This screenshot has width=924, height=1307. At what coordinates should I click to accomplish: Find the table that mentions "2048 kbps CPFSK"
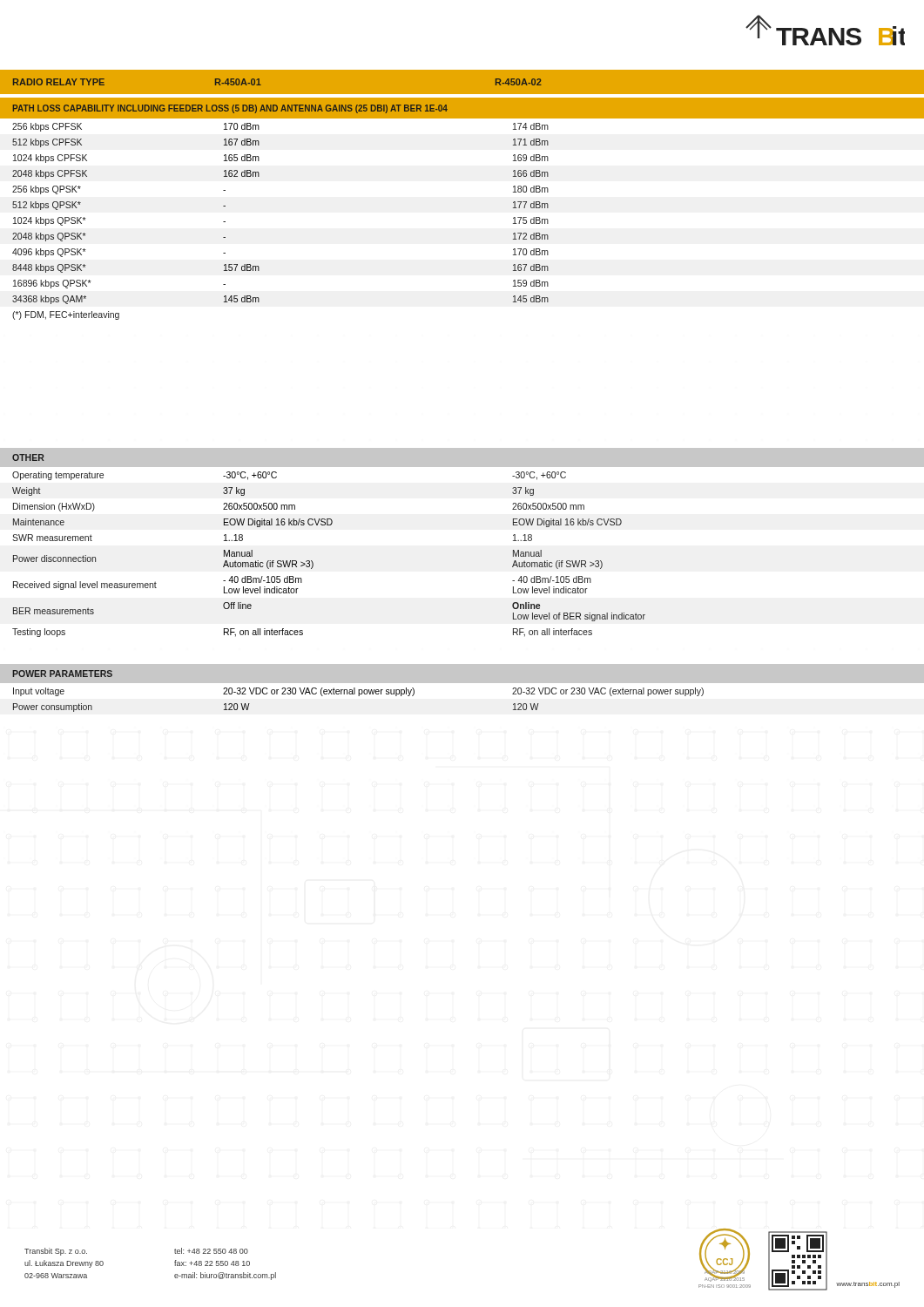(x=462, y=220)
